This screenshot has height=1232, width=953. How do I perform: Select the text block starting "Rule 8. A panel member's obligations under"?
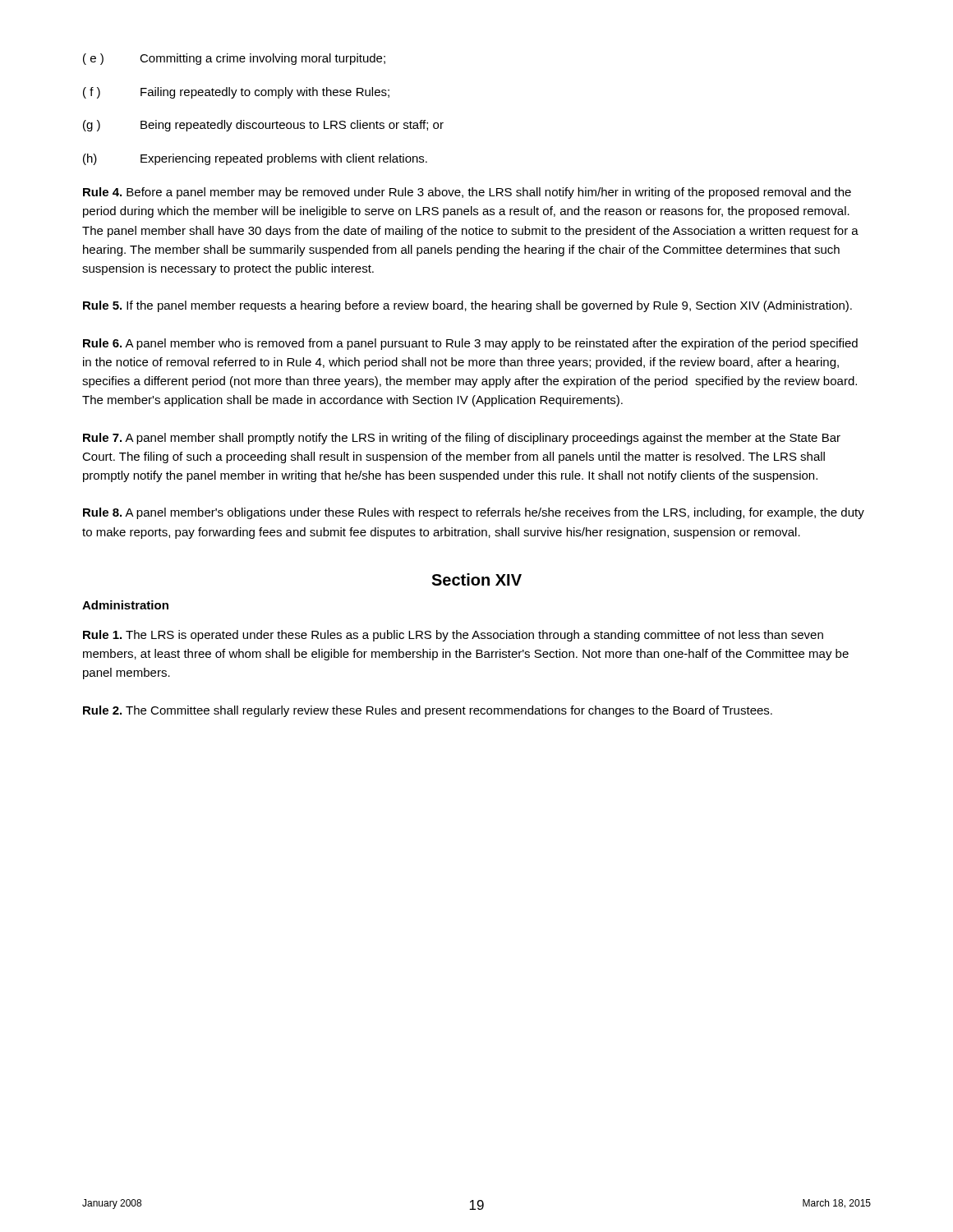pos(473,522)
